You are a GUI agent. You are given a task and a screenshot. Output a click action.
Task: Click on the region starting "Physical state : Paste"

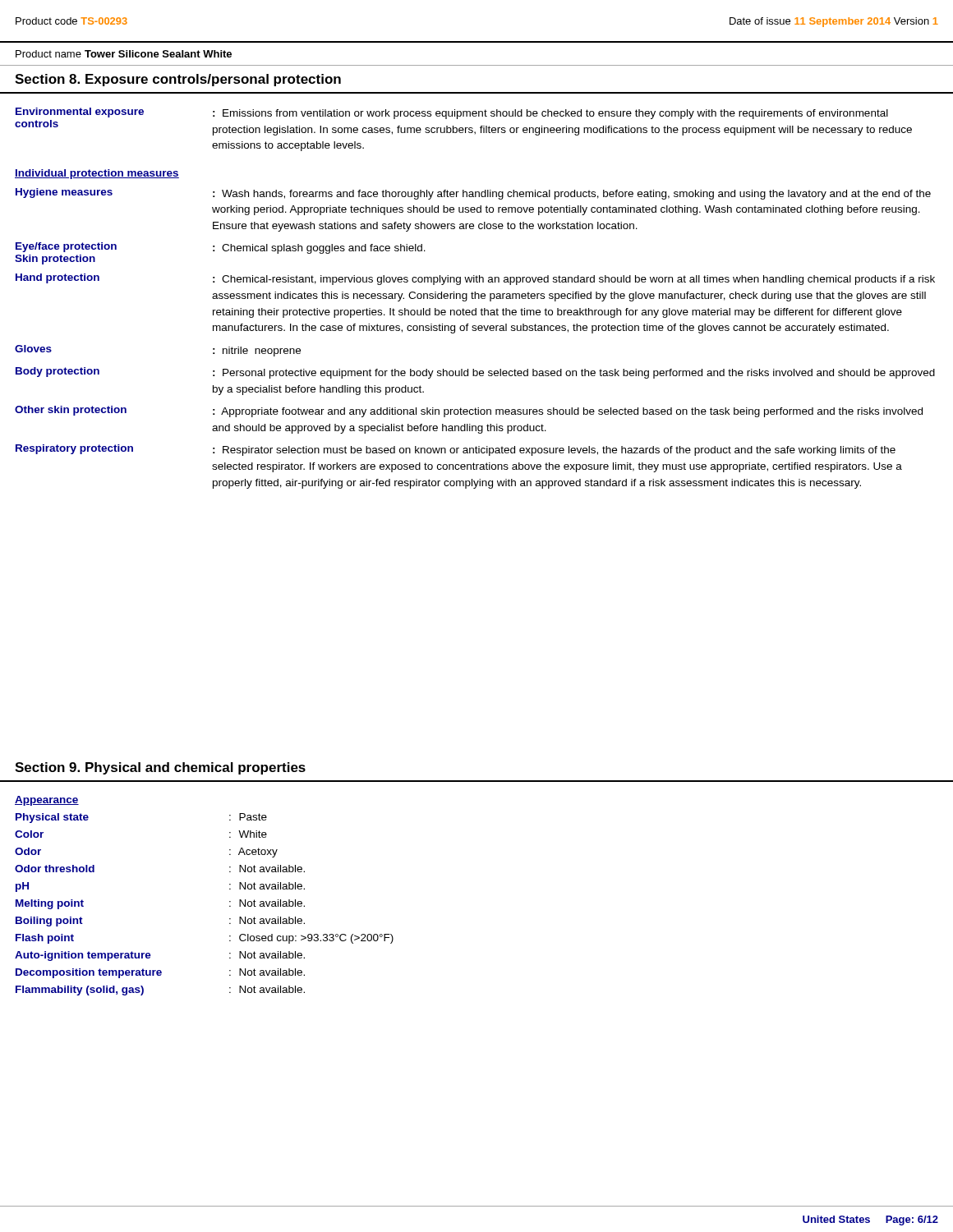pyautogui.click(x=54, y=818)
